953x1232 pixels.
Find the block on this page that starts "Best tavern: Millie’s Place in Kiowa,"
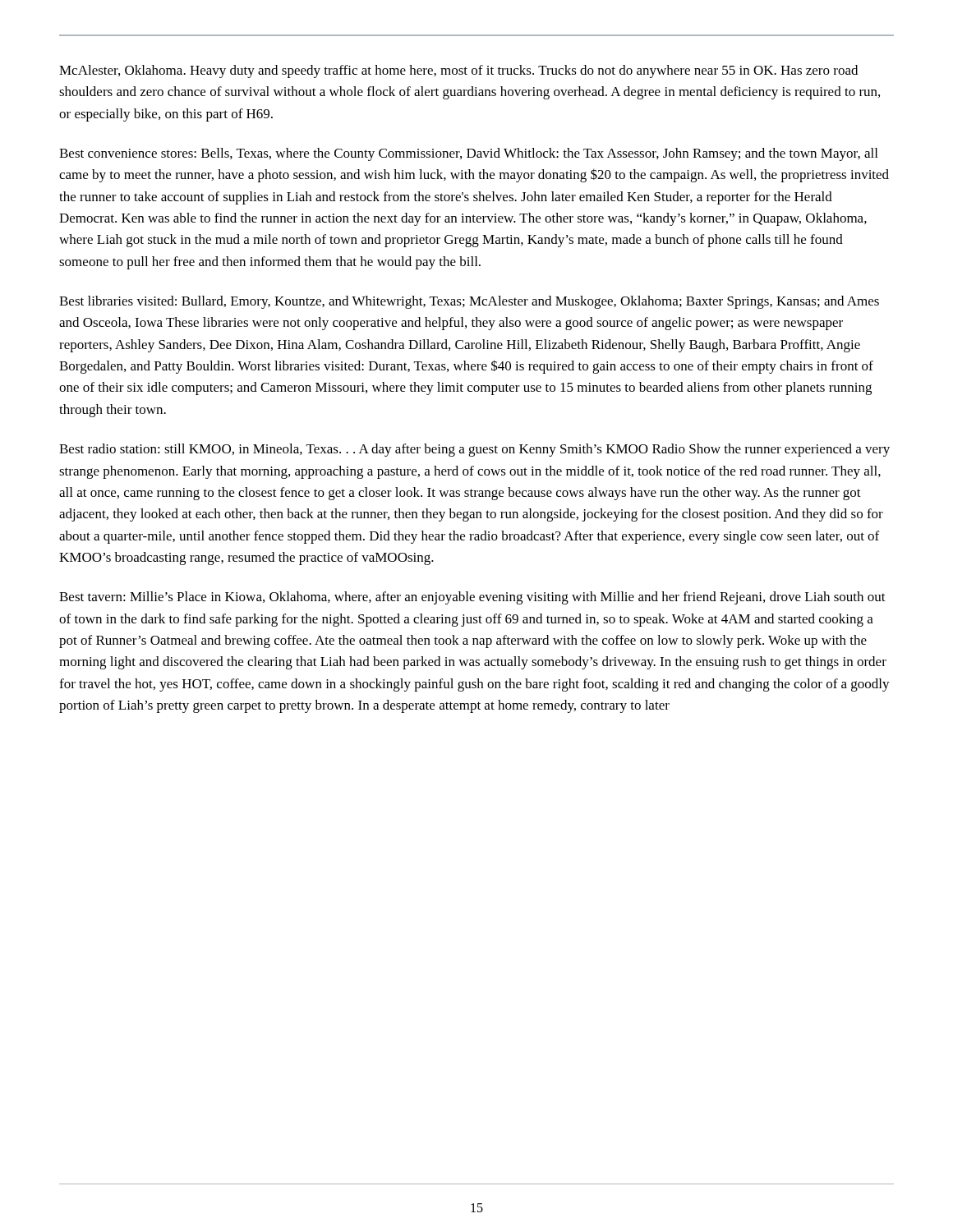[474, 651]
